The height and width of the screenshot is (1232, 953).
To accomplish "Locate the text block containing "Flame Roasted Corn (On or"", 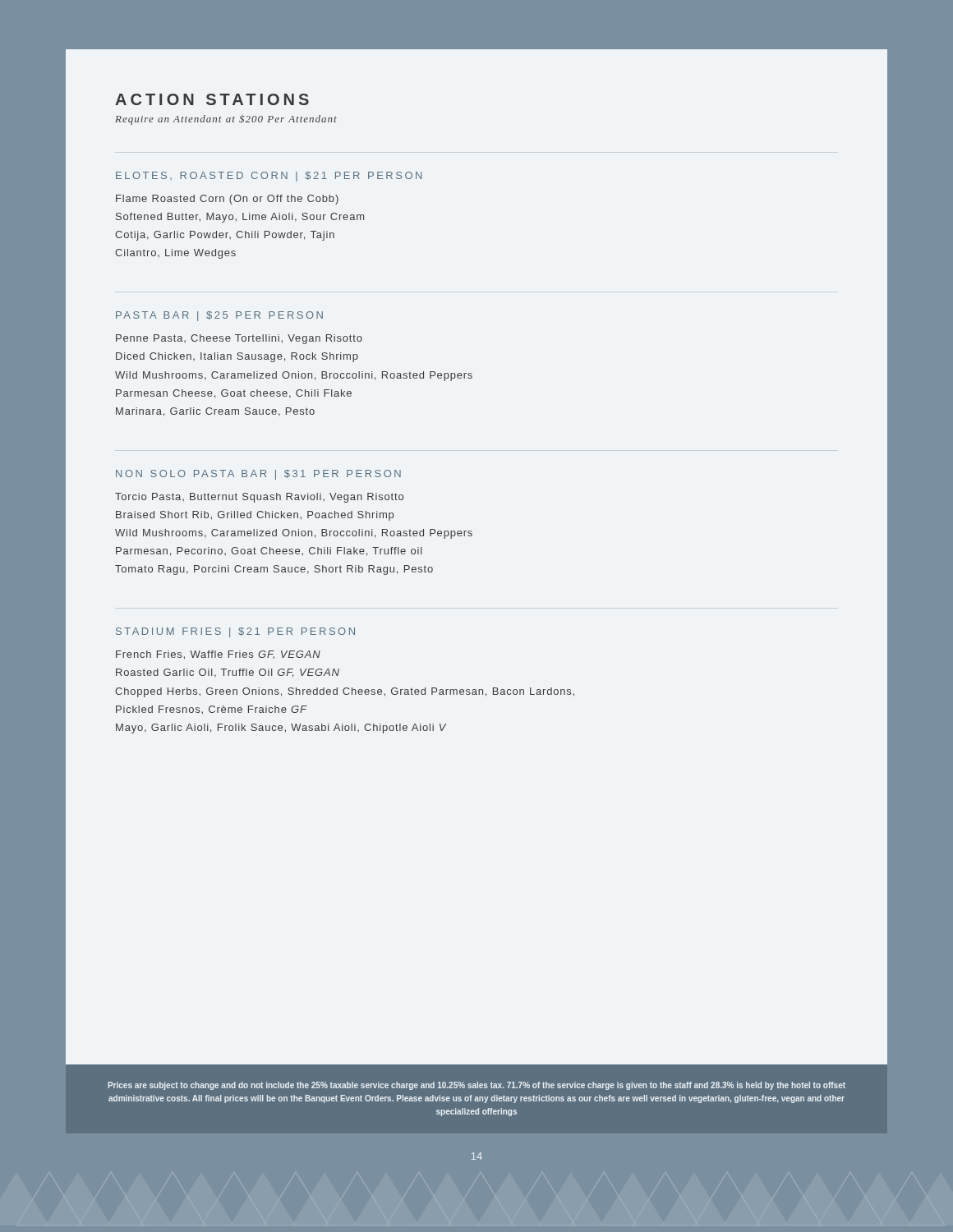I will click(x=227, y=200).
